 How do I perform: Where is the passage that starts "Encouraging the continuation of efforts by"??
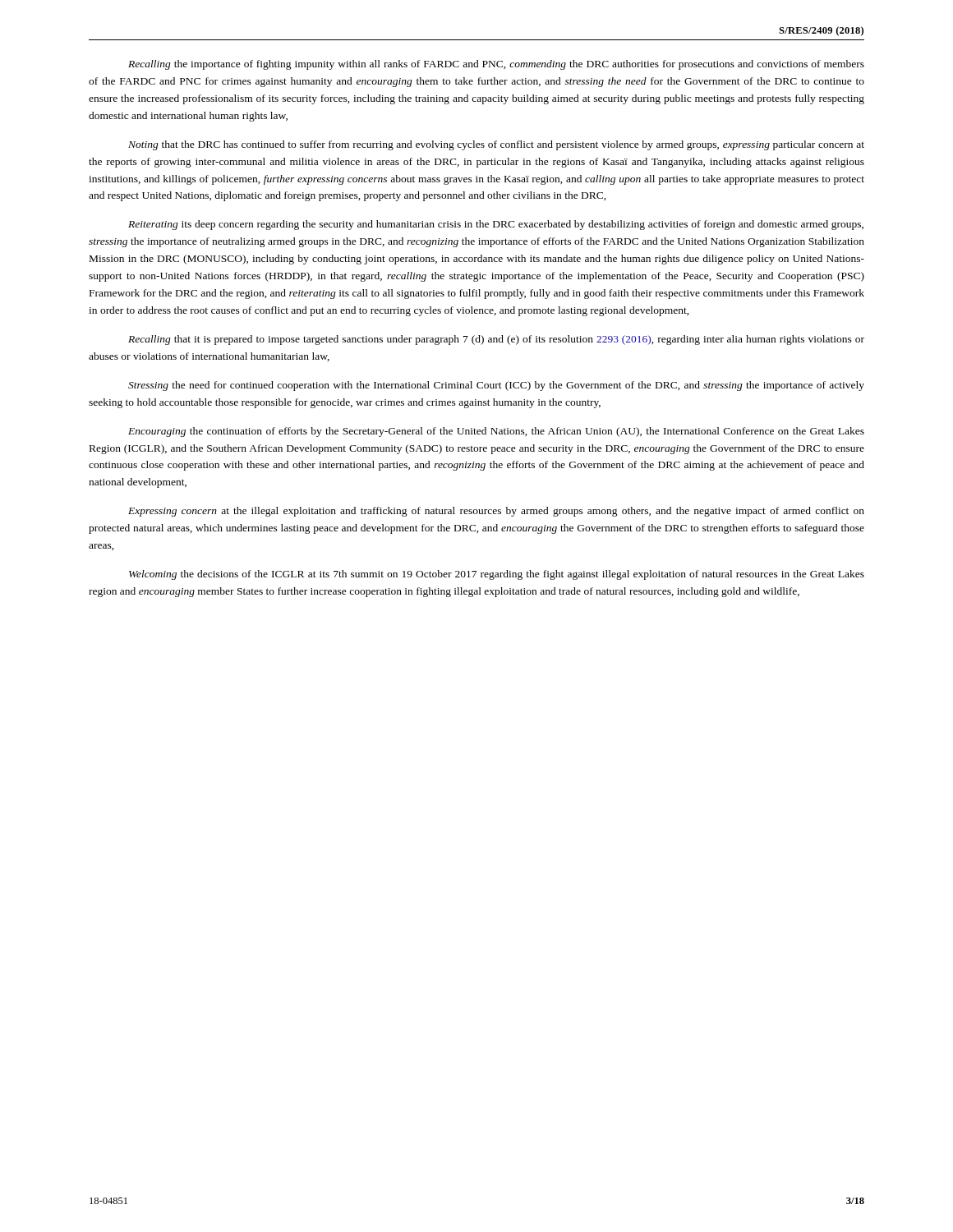tap(476, 456)
